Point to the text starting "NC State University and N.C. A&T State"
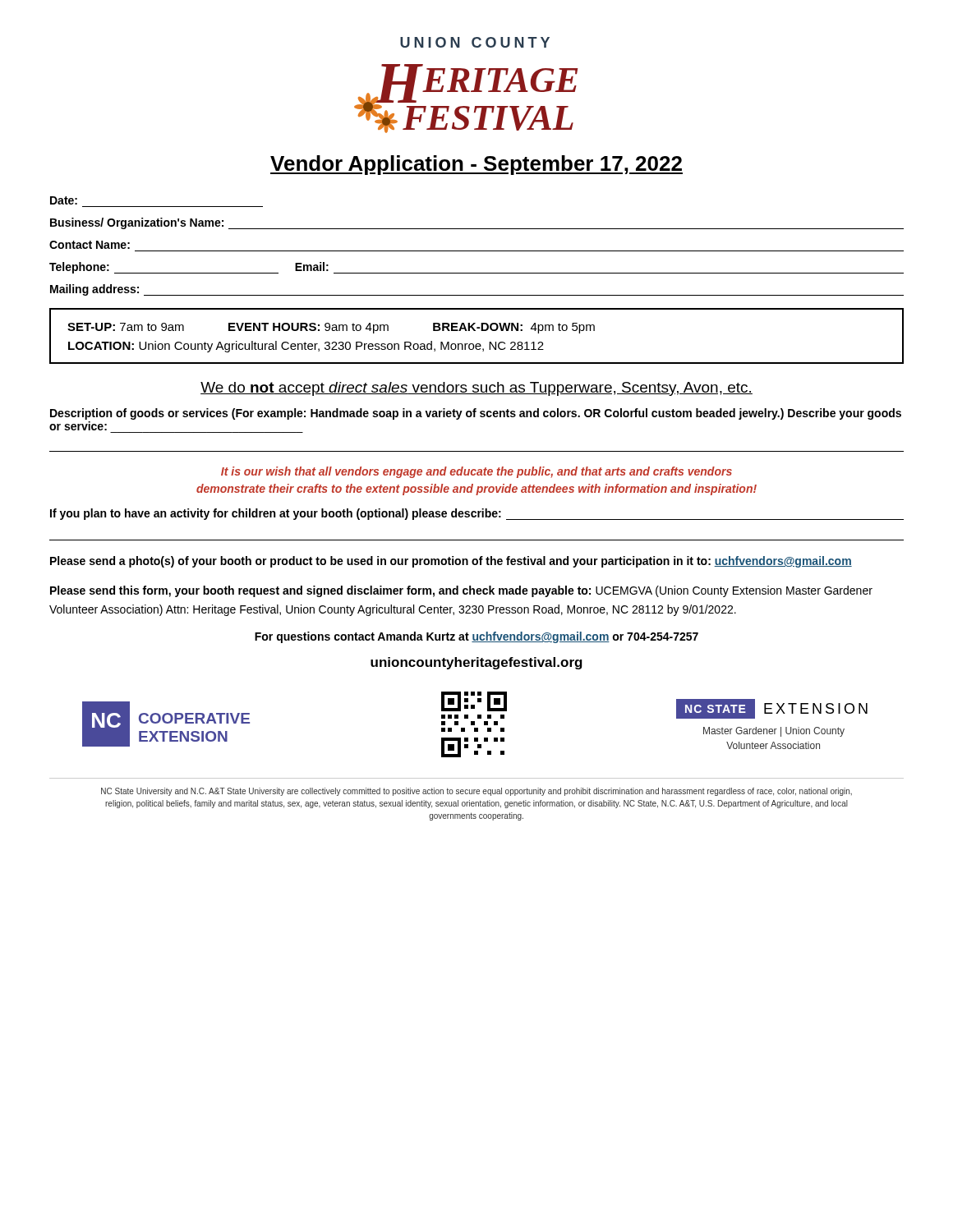 pos(476,804)
